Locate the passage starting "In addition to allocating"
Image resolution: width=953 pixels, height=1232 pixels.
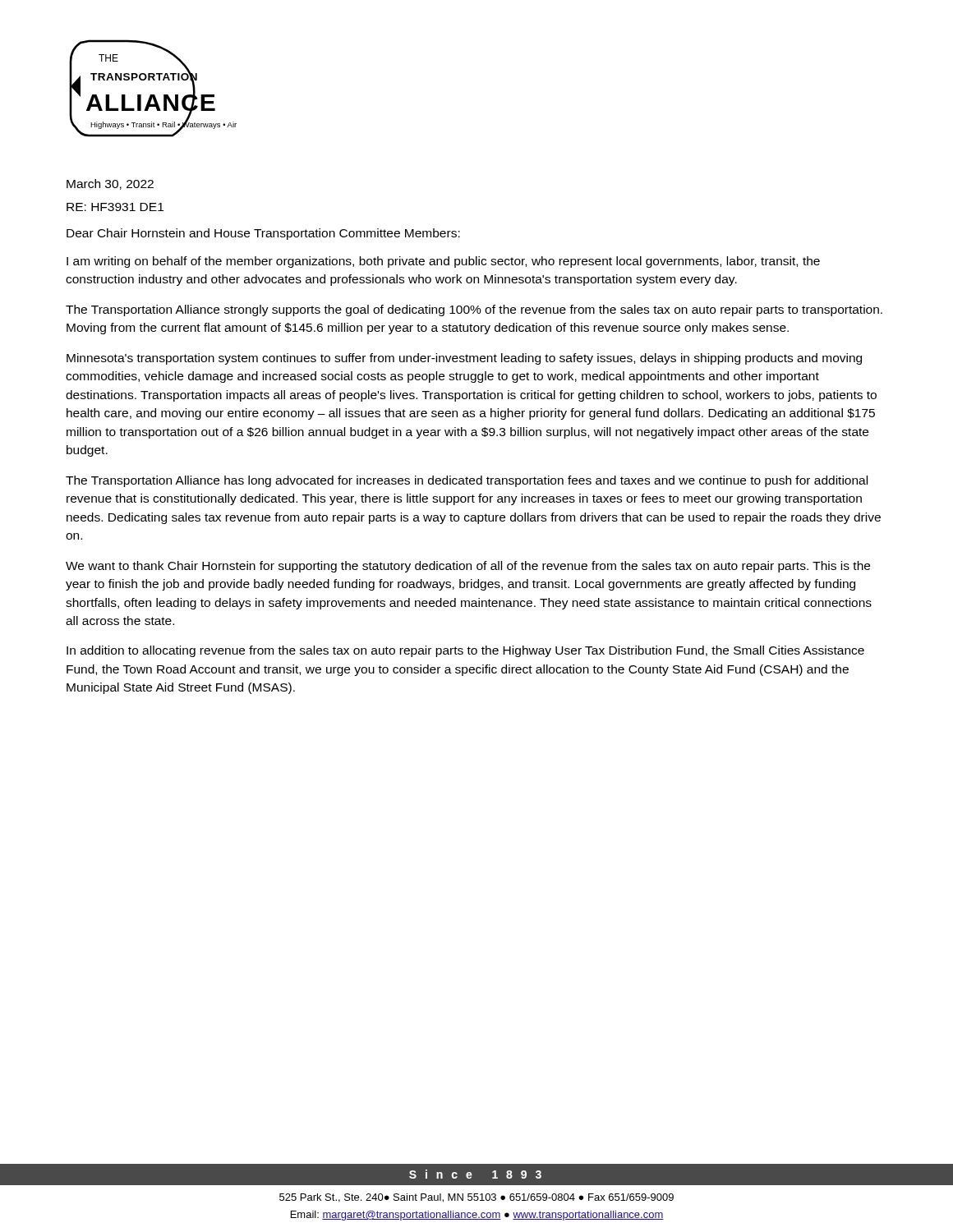click(x=465, y=669)
